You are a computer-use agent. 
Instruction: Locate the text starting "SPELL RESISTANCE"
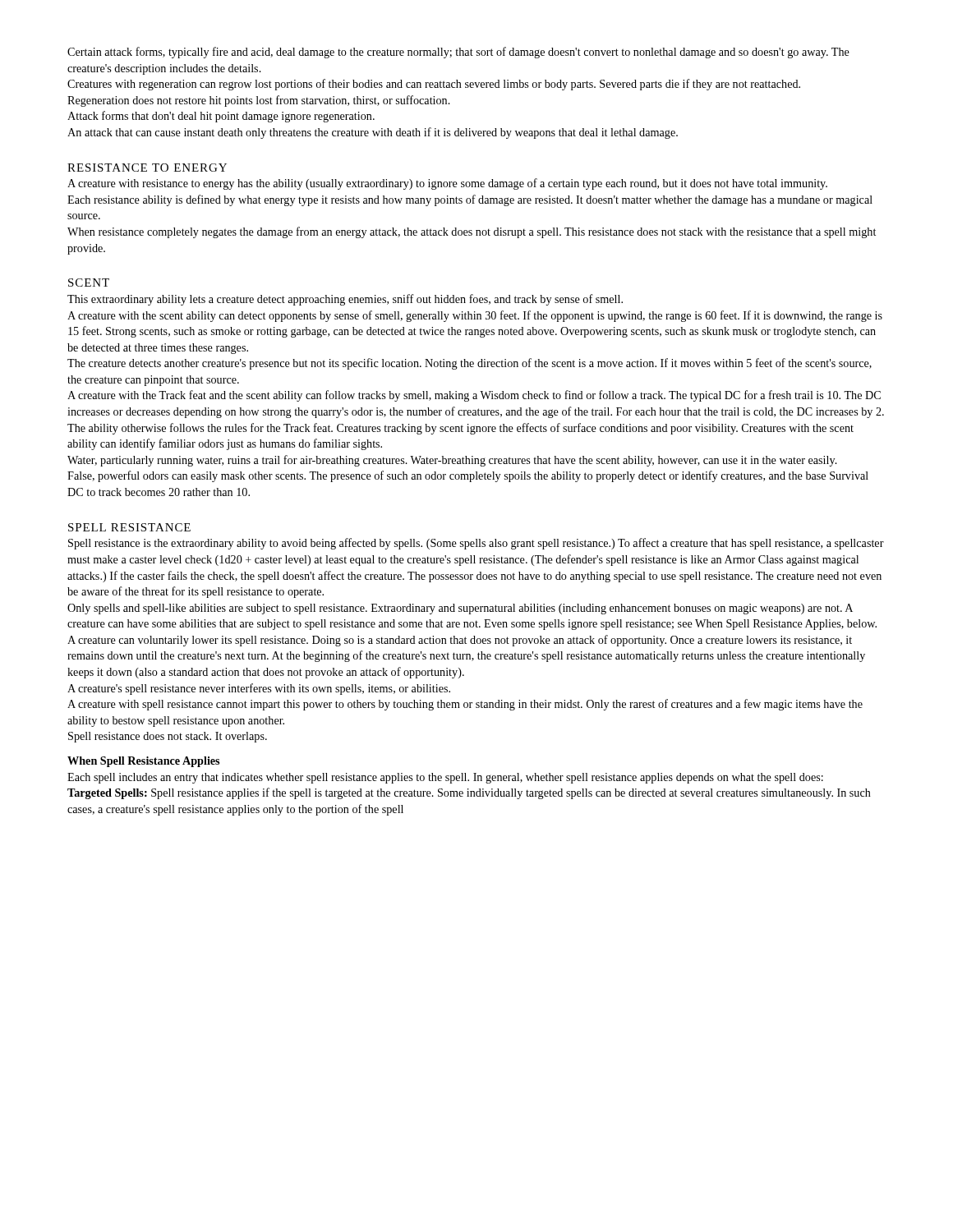click(x=130, y=527)
